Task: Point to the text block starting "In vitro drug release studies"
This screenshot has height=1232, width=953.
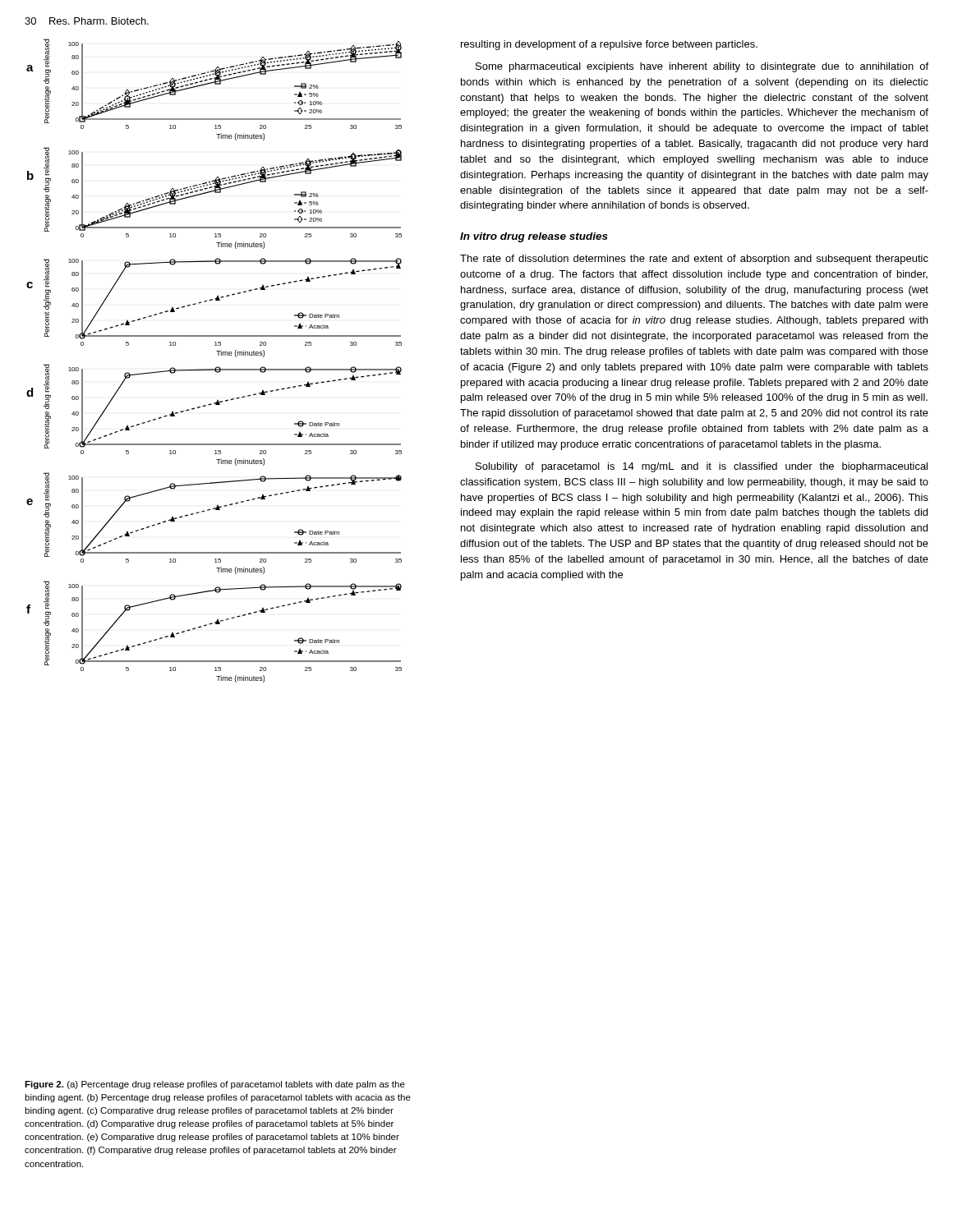Action: click(534, 236)
